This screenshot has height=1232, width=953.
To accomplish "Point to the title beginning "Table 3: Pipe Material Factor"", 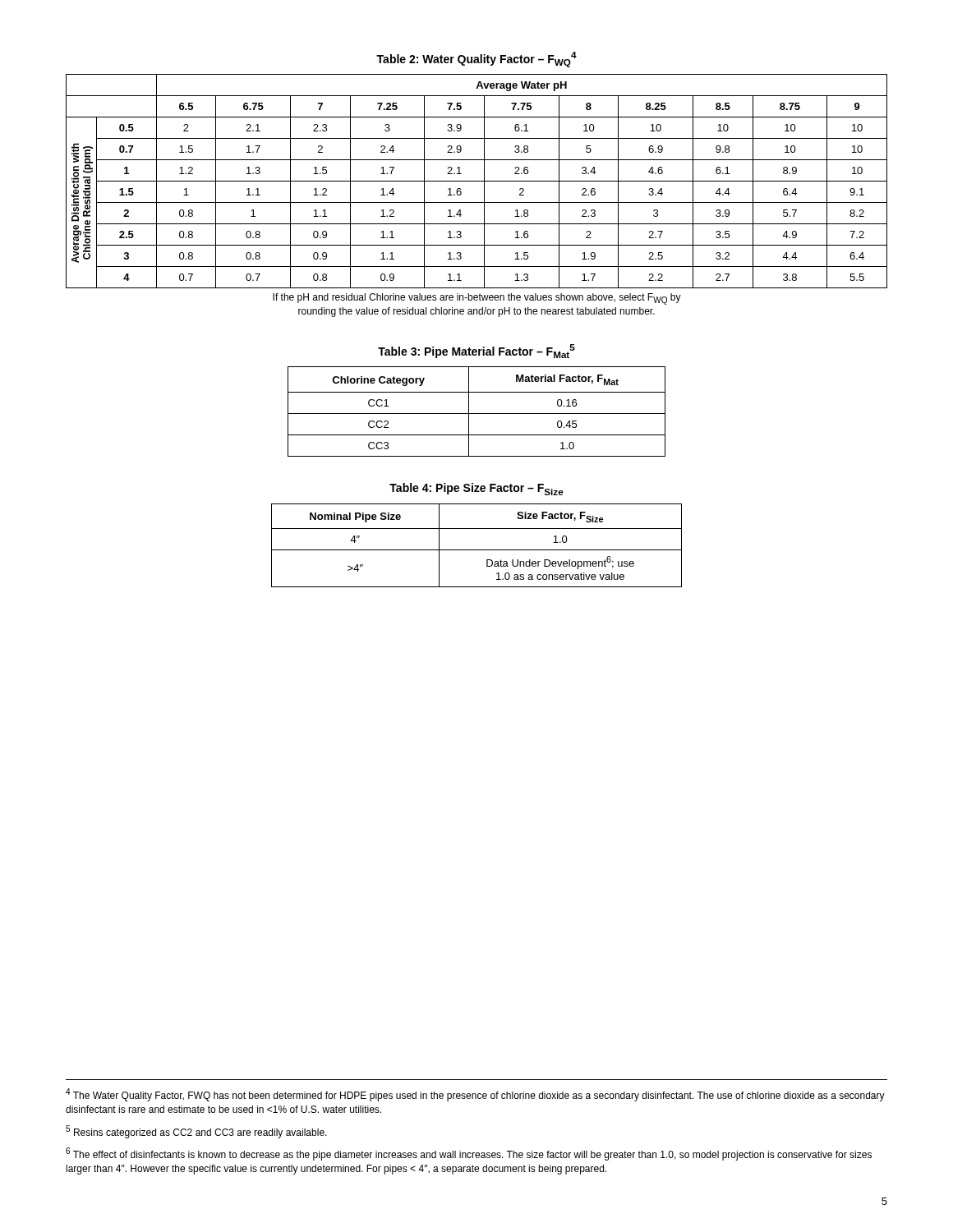I will click(x=476, y=351).
